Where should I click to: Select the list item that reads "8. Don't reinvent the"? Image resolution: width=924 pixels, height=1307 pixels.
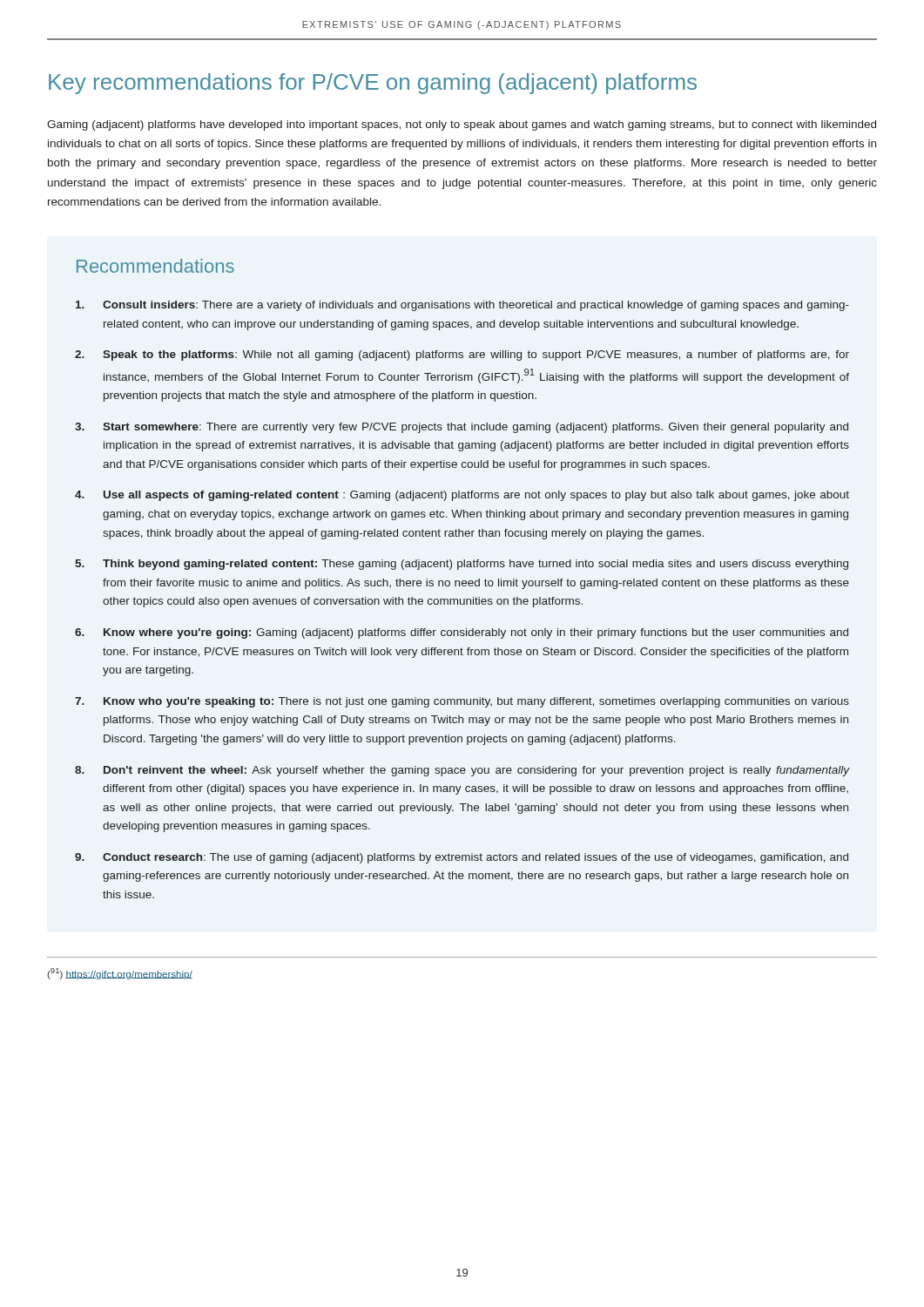[462, 798]
